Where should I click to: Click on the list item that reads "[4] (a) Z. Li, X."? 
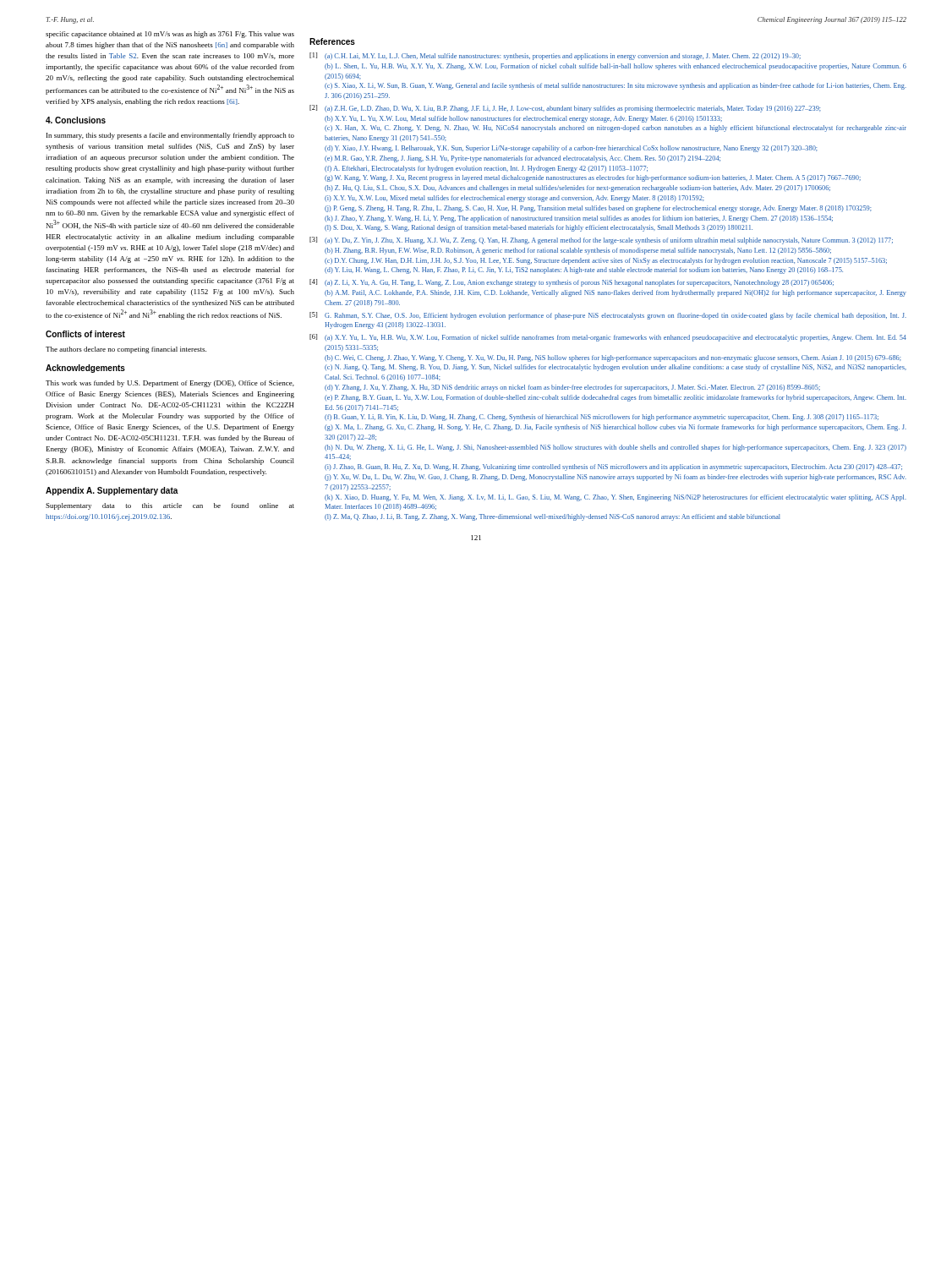click(x=608, y=293)
